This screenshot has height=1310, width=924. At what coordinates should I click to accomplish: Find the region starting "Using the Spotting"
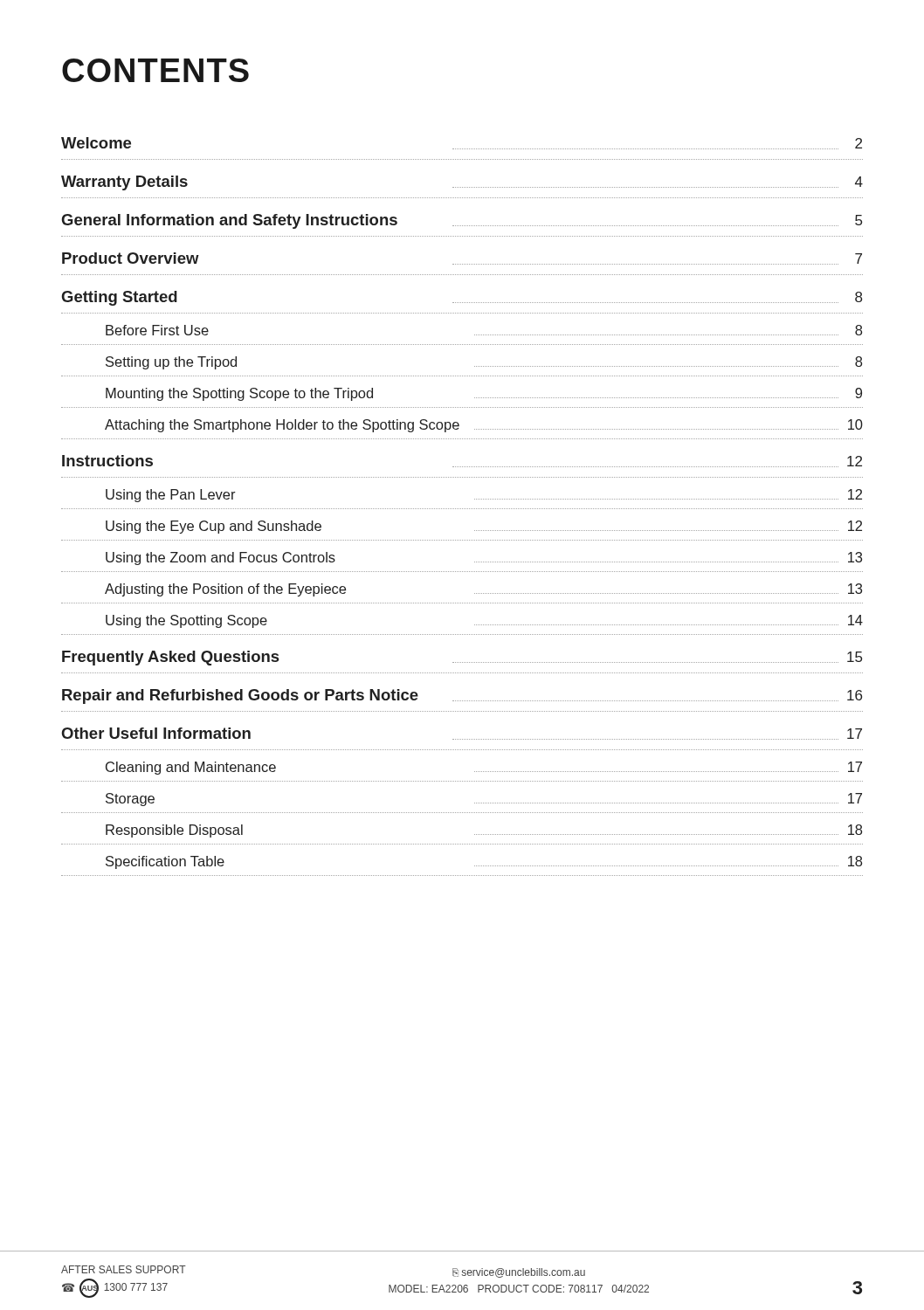coord(484,621)
